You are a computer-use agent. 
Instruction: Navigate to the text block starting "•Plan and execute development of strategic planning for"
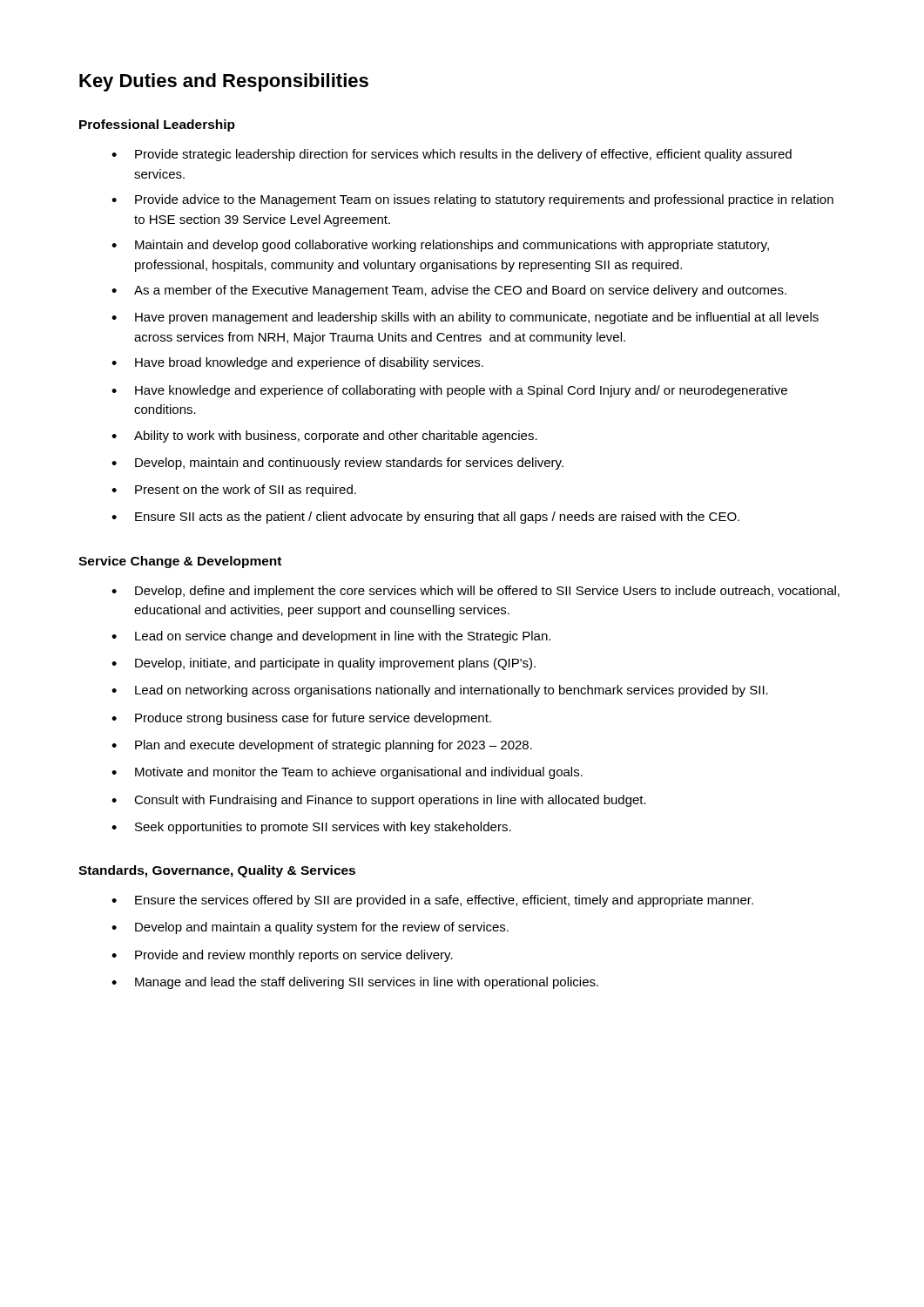point(479,746)
